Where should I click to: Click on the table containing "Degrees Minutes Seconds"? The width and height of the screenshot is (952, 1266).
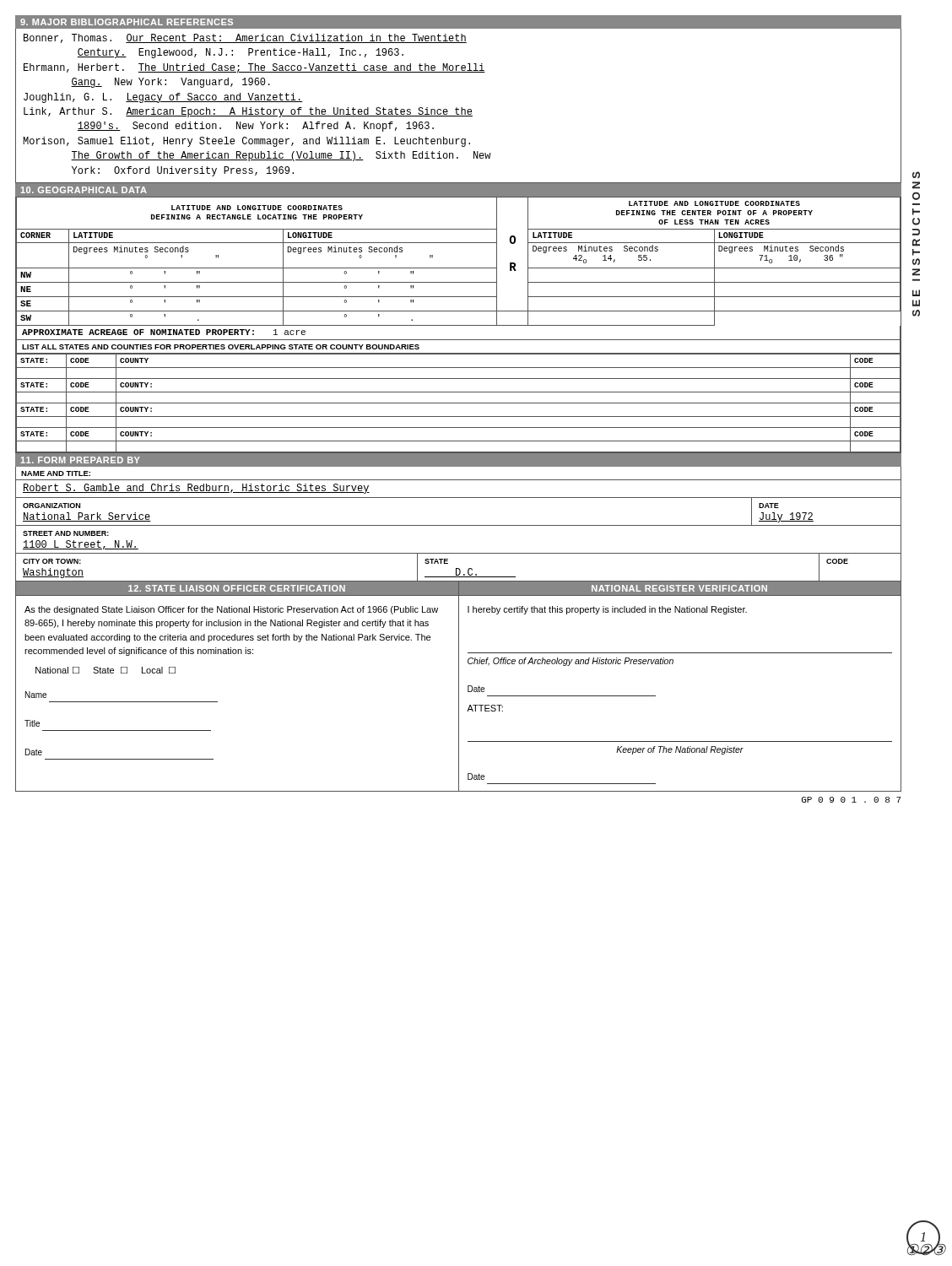point(458,325)
